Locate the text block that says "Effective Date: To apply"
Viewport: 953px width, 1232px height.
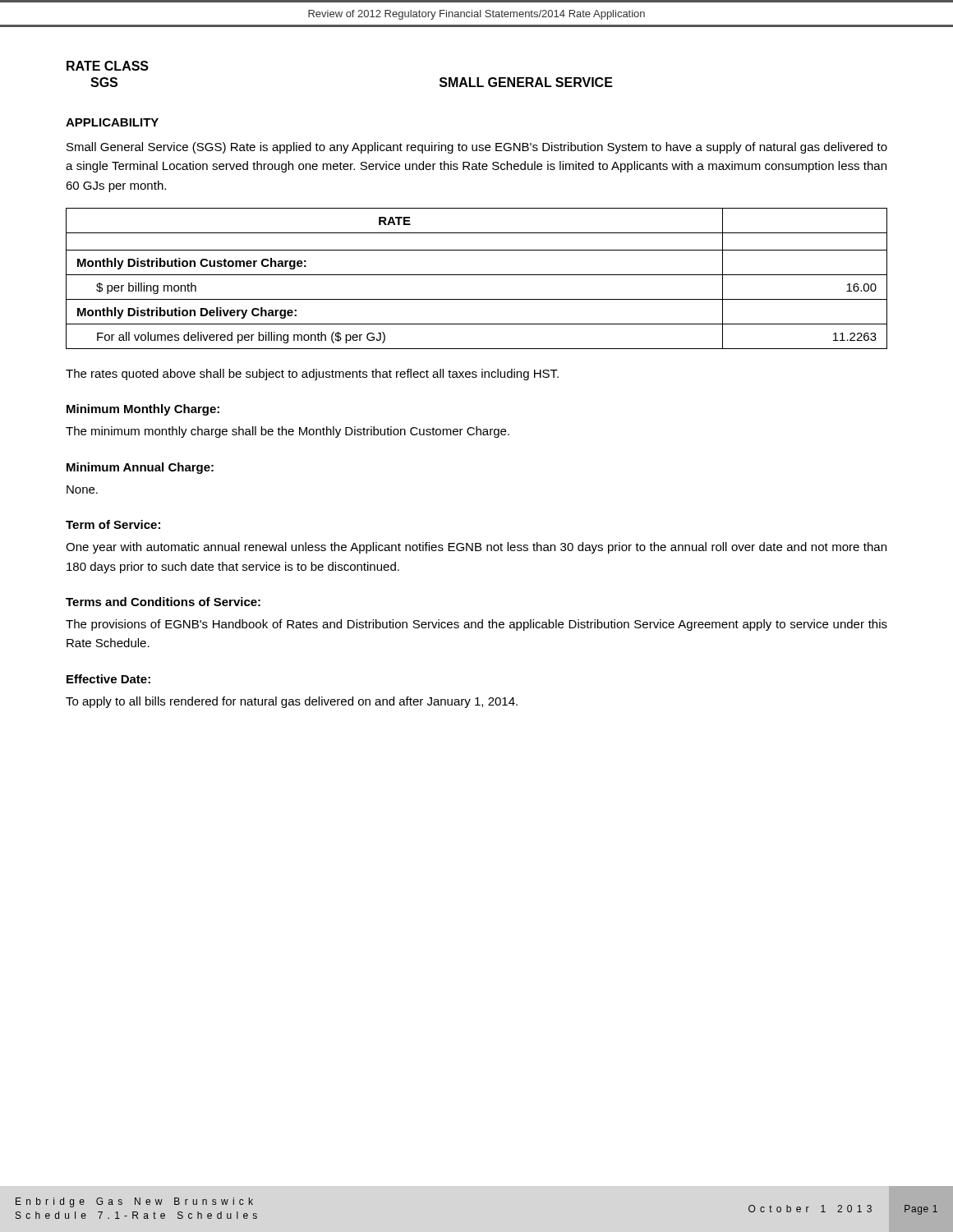[x=476, y=690]
